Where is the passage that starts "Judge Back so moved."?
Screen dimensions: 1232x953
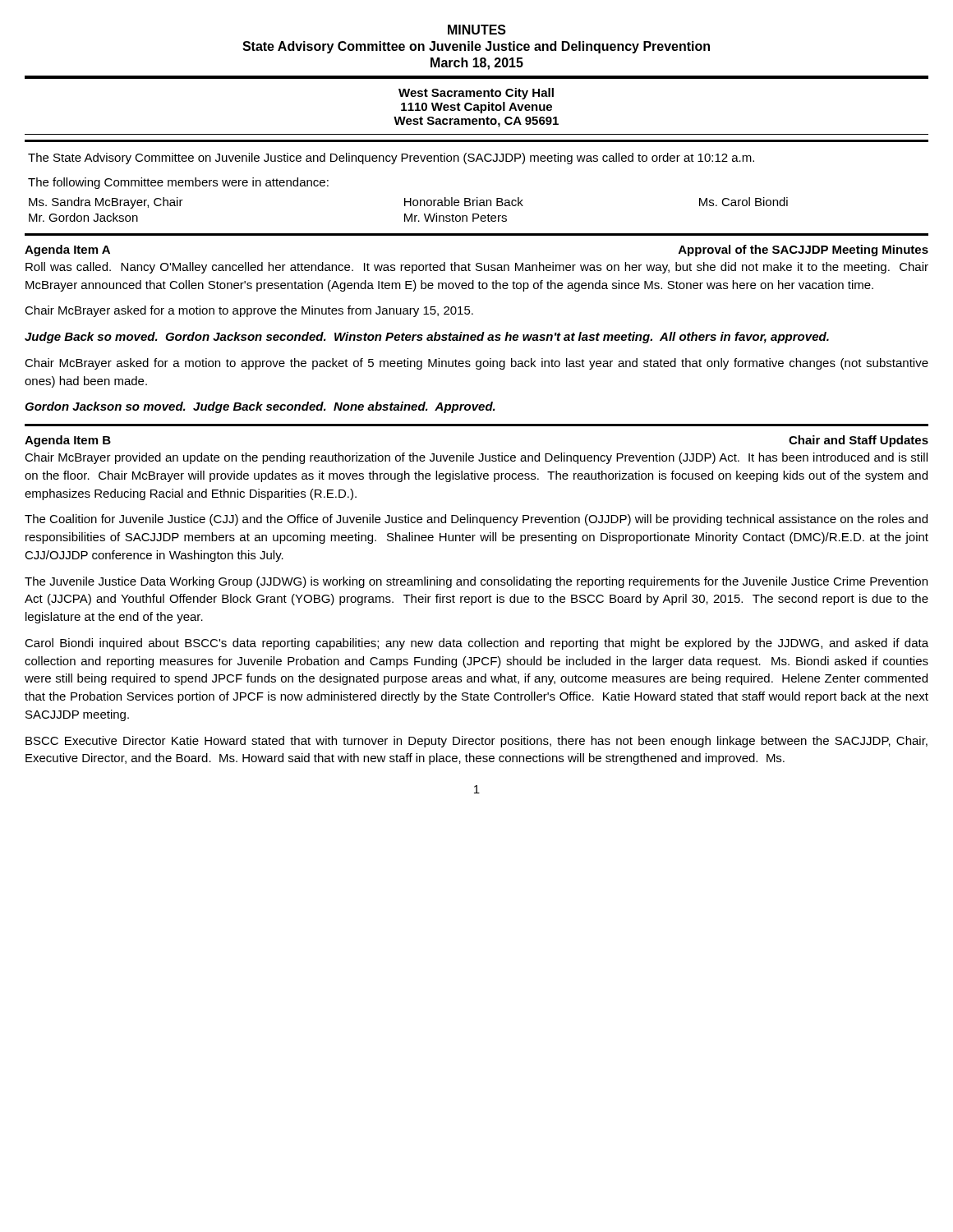pos(427,336)
